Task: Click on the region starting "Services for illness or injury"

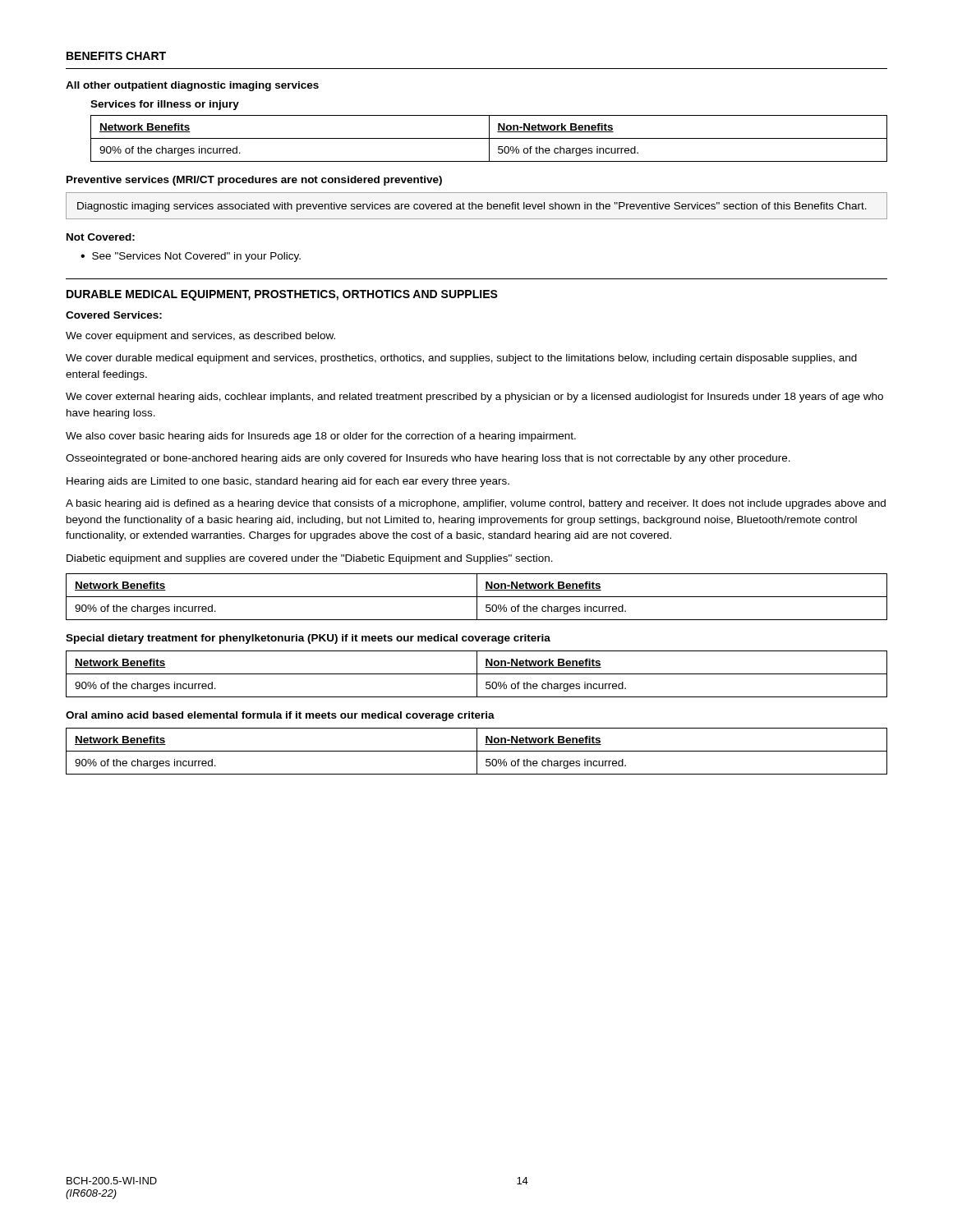Action: pyautogui.click(x=165, y=104)
